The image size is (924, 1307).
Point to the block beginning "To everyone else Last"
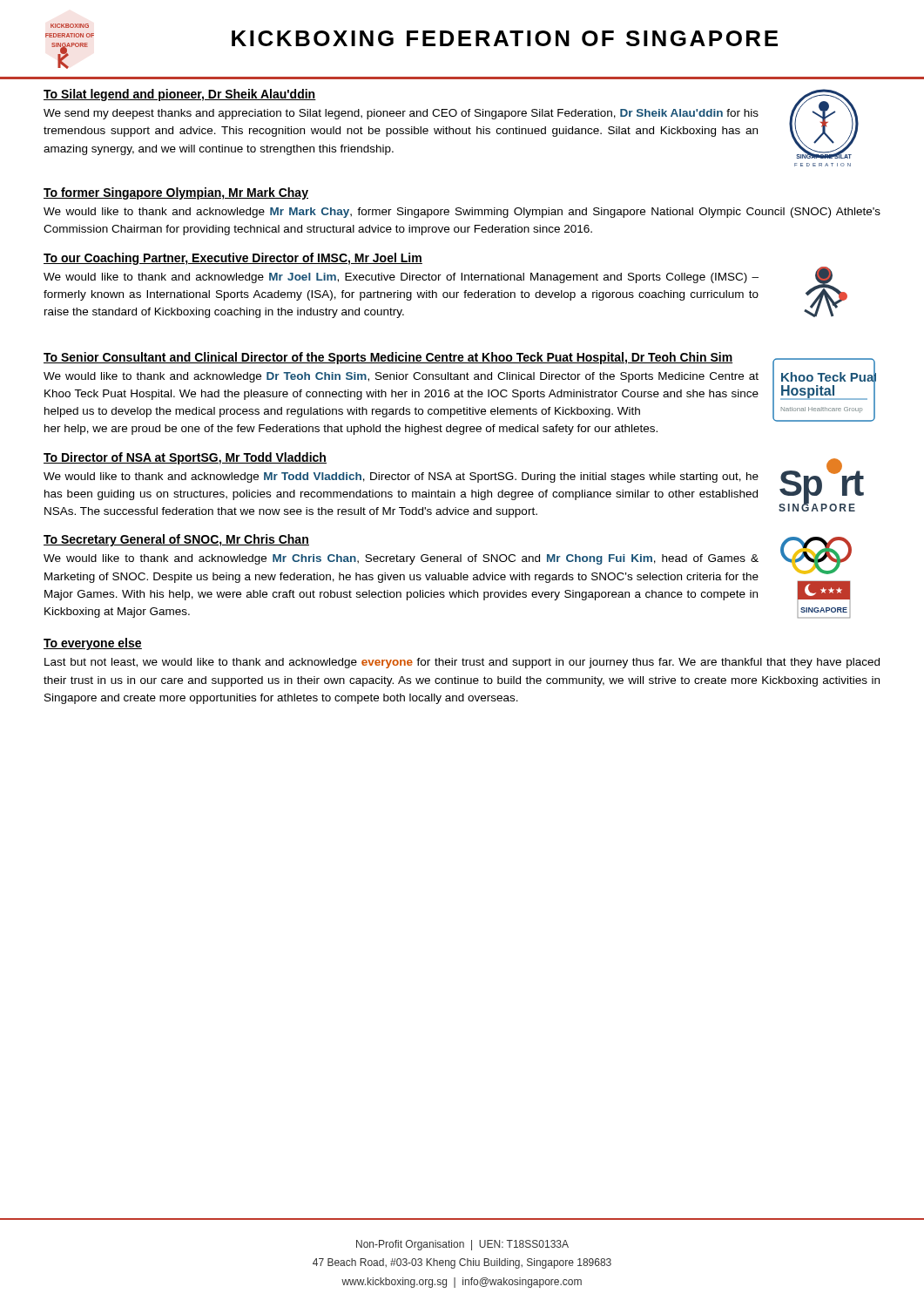[x=462, y=671]
